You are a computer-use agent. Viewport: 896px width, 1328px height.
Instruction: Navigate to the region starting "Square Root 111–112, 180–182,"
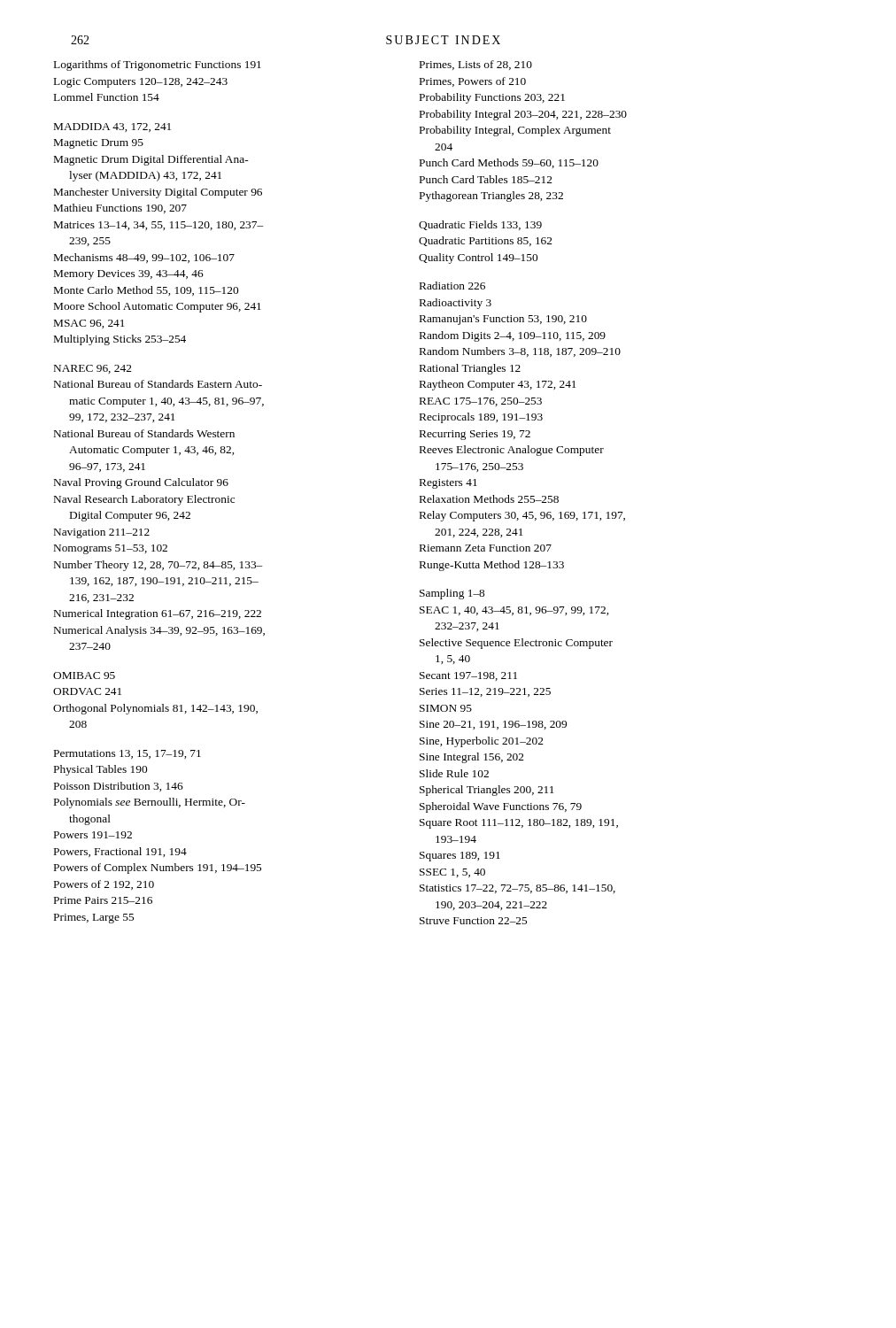(519, 822)
